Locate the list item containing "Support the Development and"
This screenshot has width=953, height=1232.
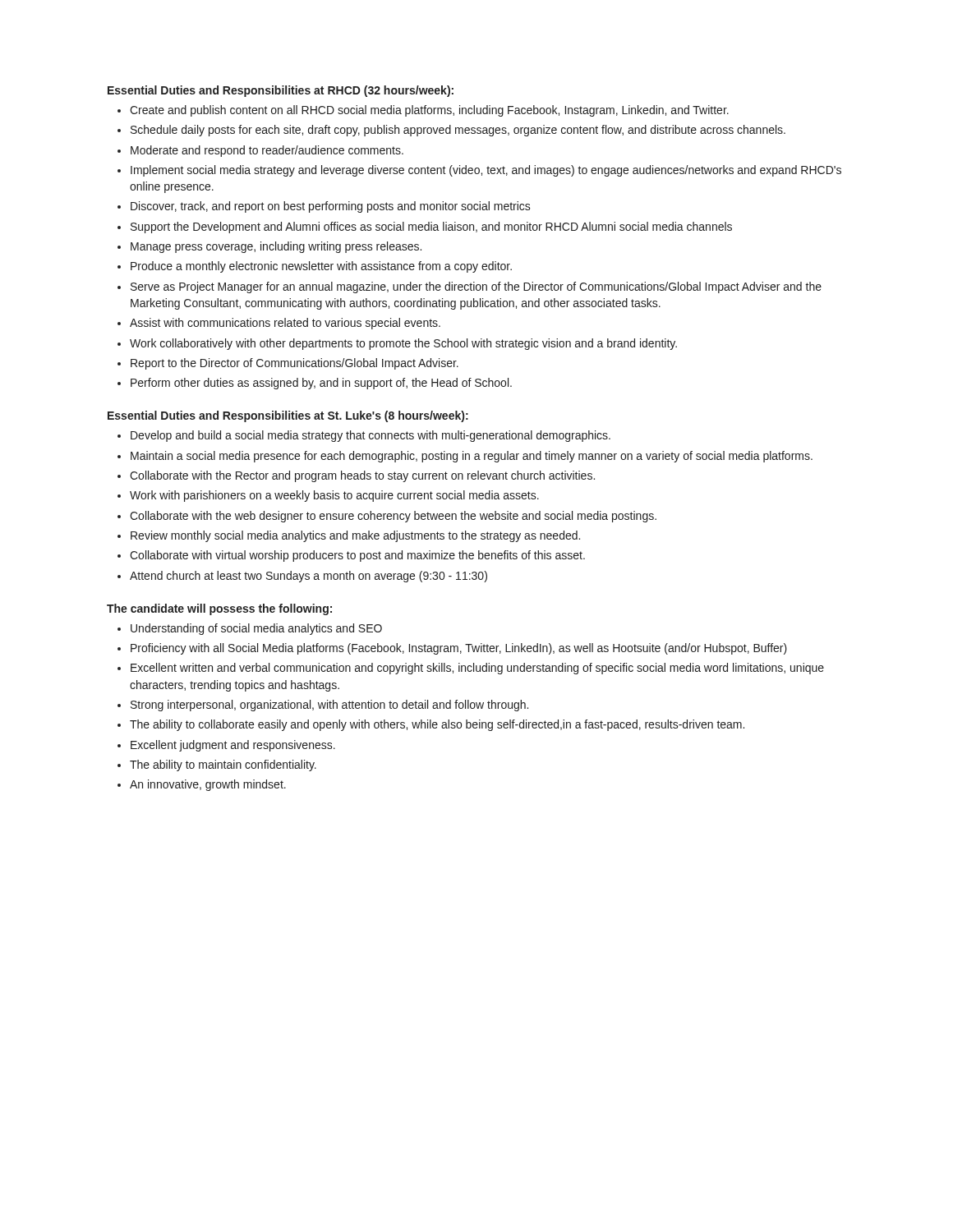click(488, 227)
